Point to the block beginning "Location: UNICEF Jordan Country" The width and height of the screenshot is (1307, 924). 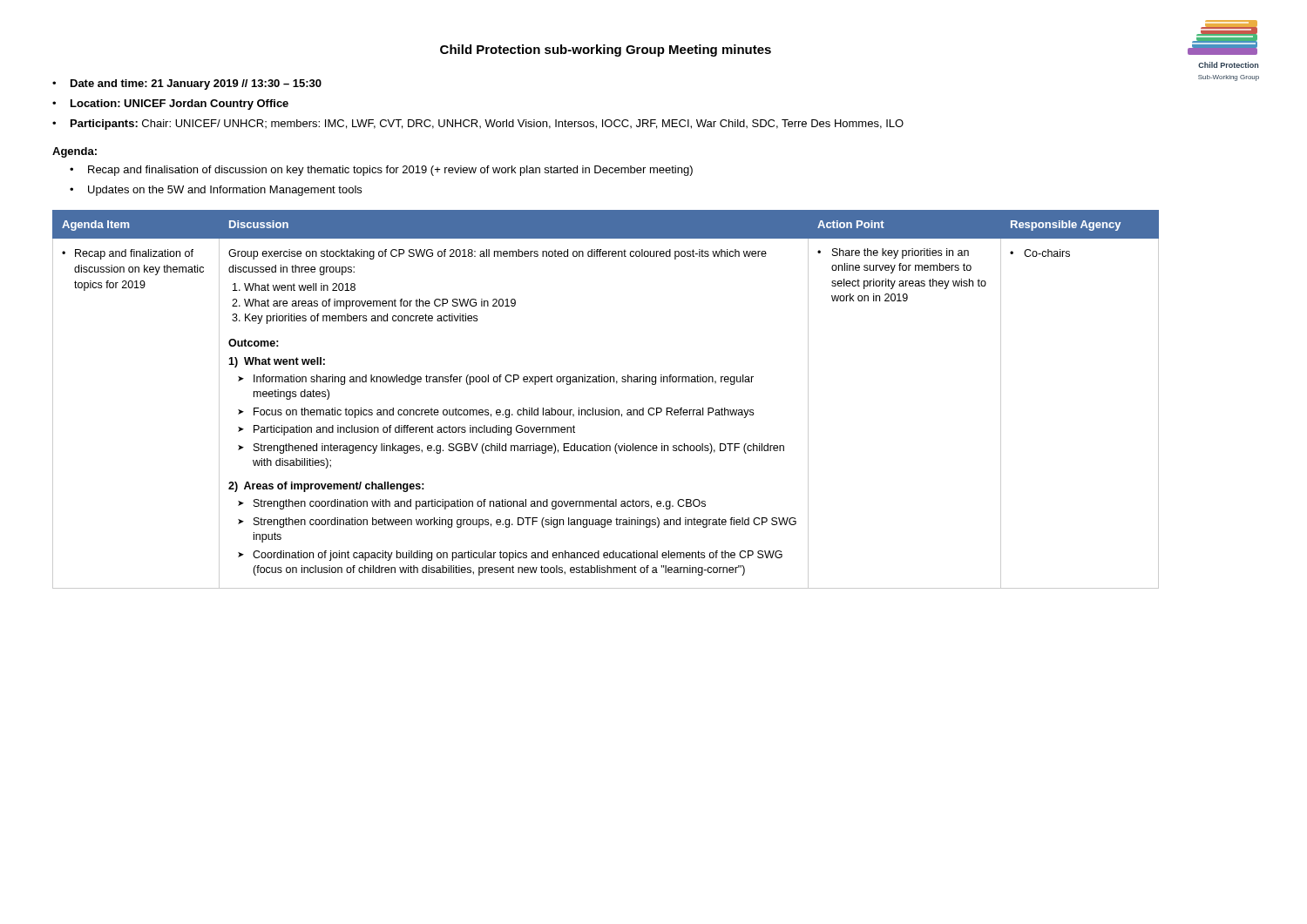[179, 103]
